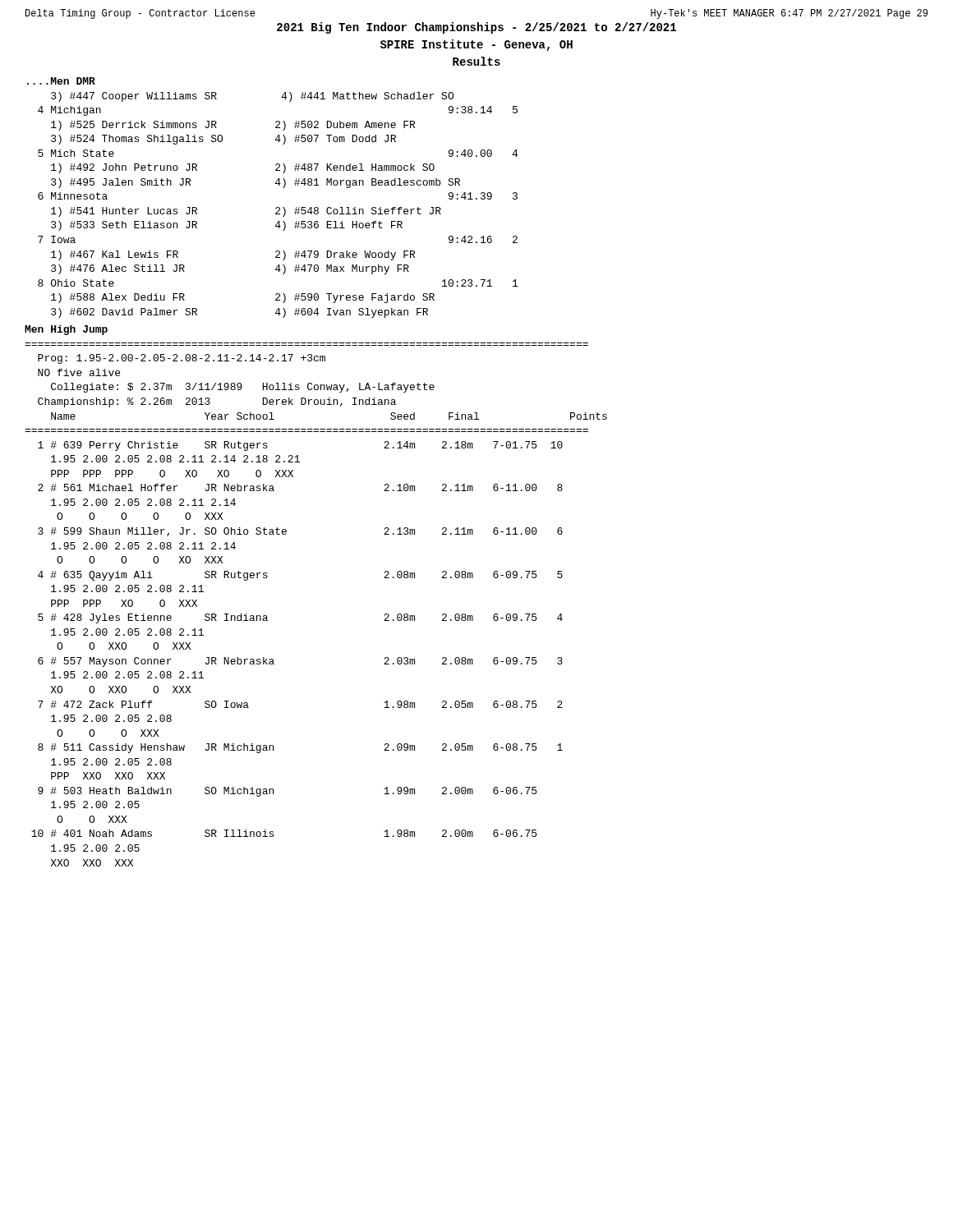Locate the passage starting "======================================================================================== Prog: 1.95-2.00-2.05-2.08-2.11-2.14-2.17 +3cm"

[x=182, y=359]
